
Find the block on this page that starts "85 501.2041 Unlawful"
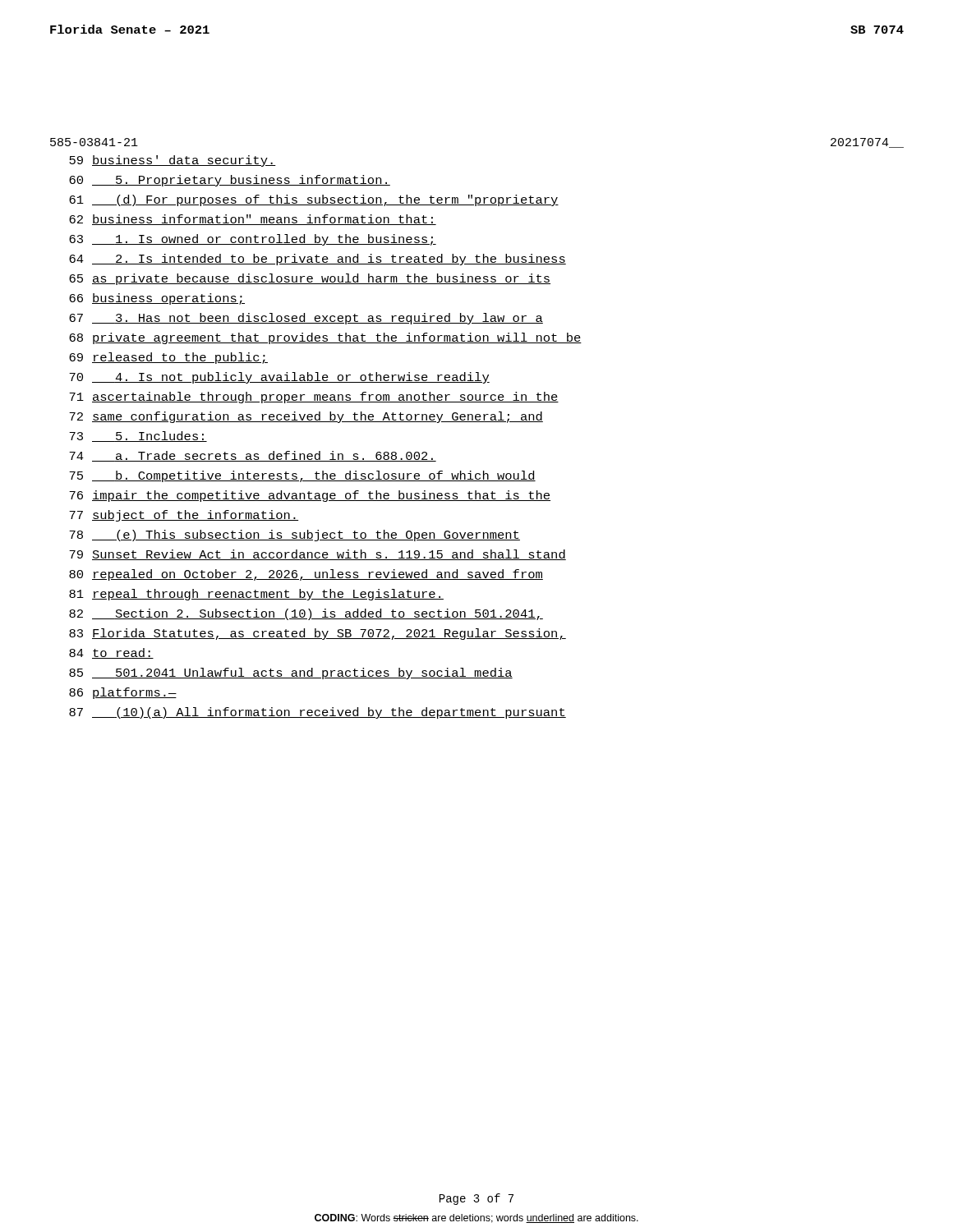click(476, 674)
